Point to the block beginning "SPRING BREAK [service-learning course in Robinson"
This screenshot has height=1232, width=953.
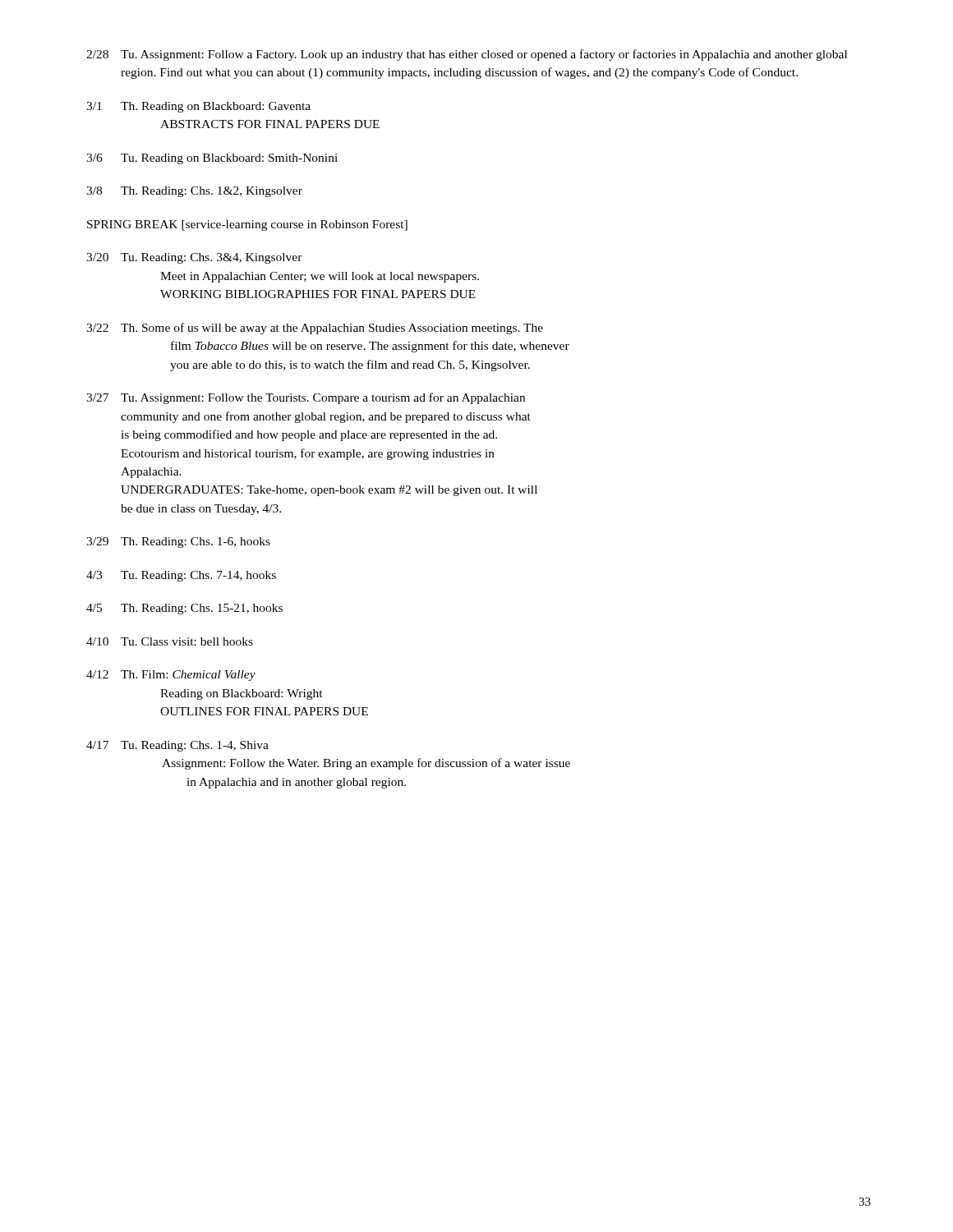click(x=247, y=224)
